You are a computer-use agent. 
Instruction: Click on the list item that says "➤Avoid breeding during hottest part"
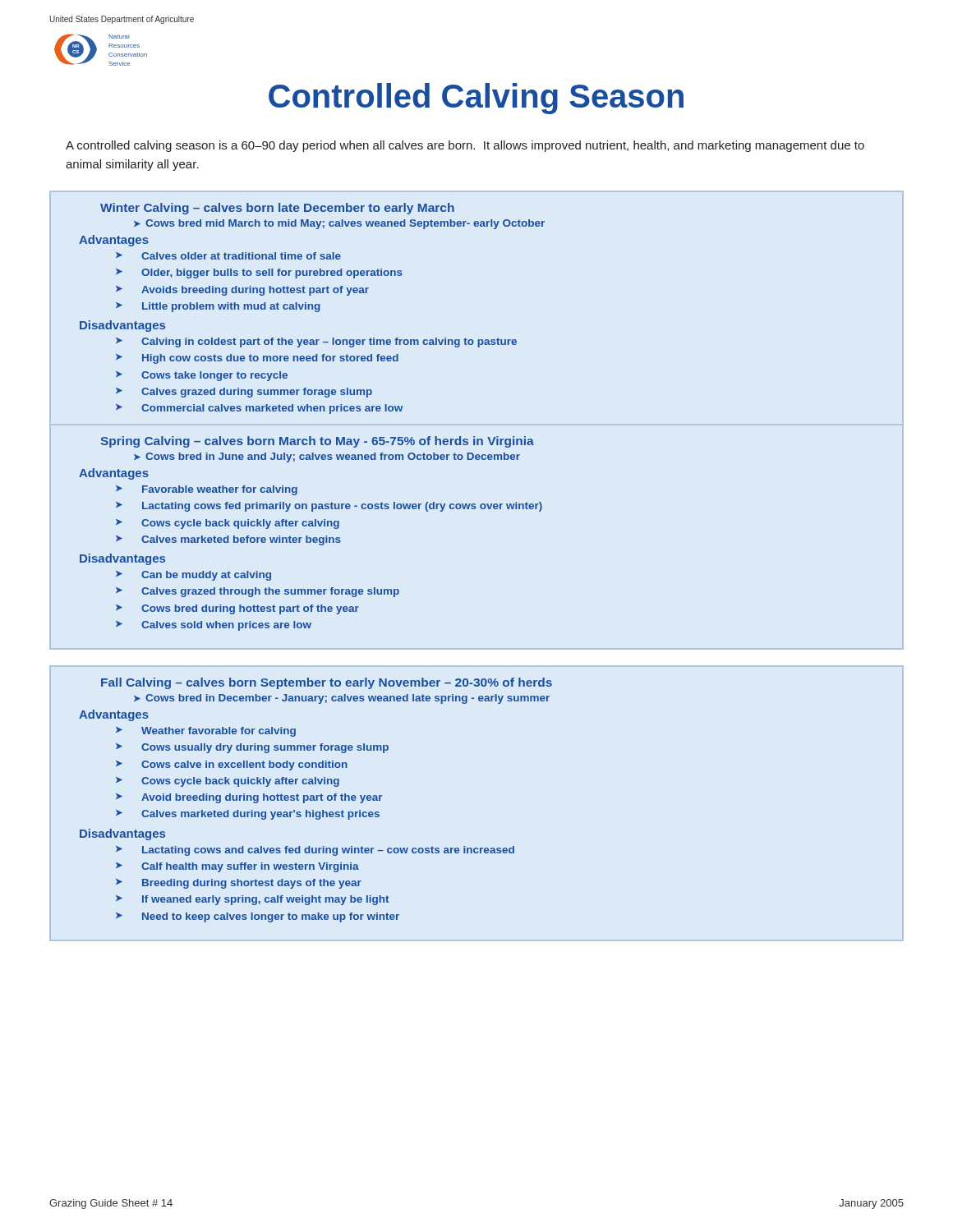(249, 796)
